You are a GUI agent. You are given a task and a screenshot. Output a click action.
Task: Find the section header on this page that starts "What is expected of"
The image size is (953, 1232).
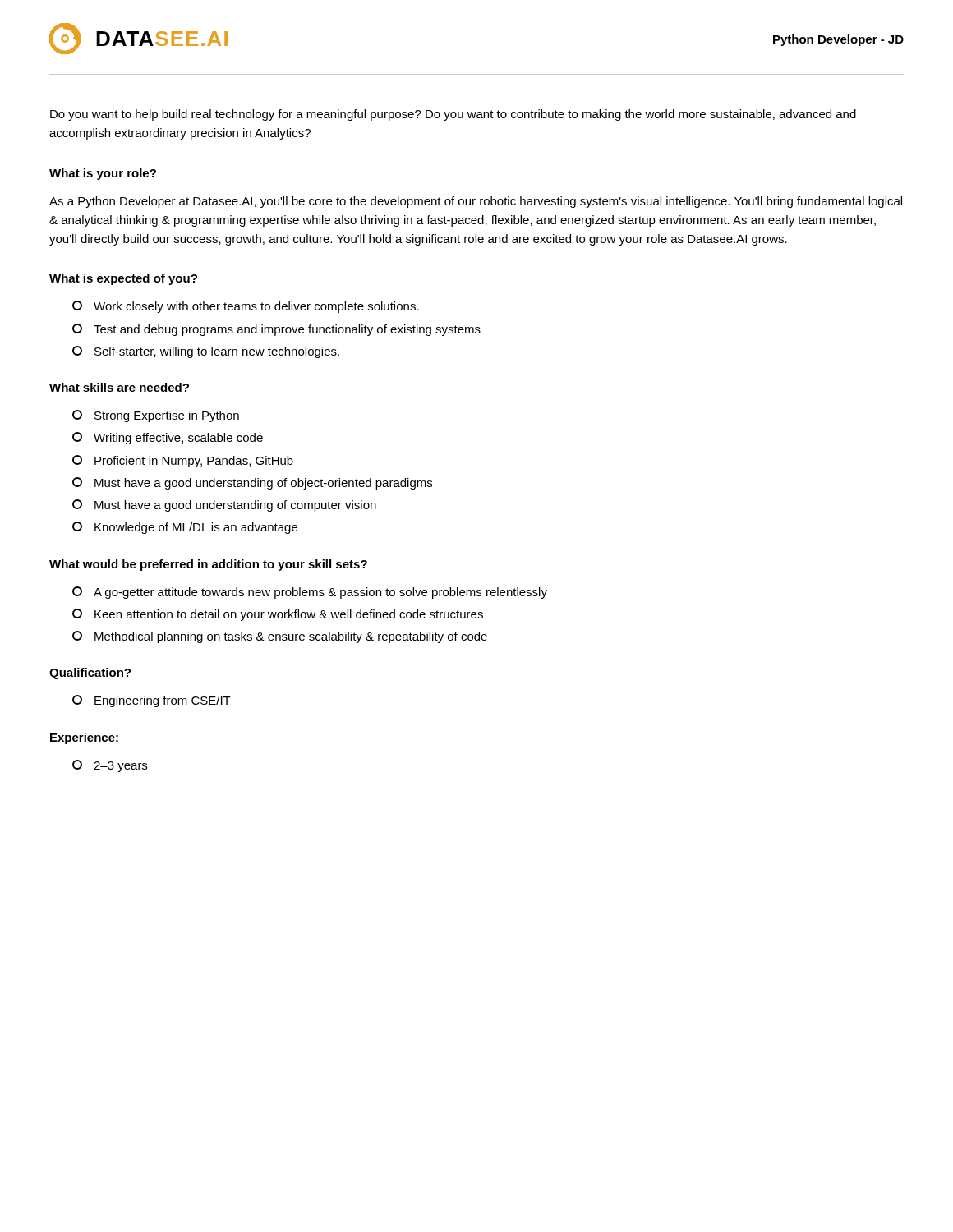tap(124, 278)
